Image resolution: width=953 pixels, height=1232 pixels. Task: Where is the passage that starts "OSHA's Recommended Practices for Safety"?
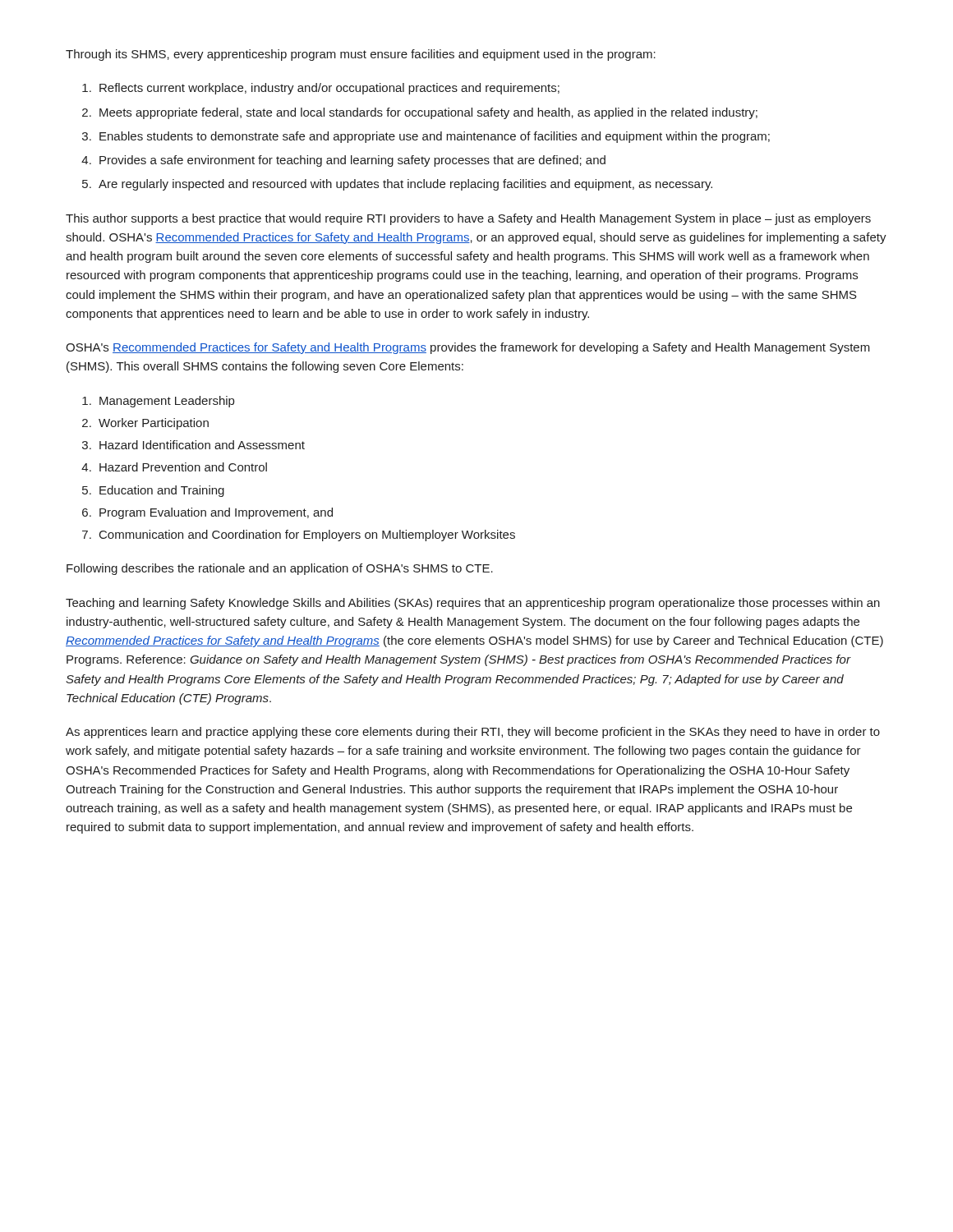coord(468,357)
